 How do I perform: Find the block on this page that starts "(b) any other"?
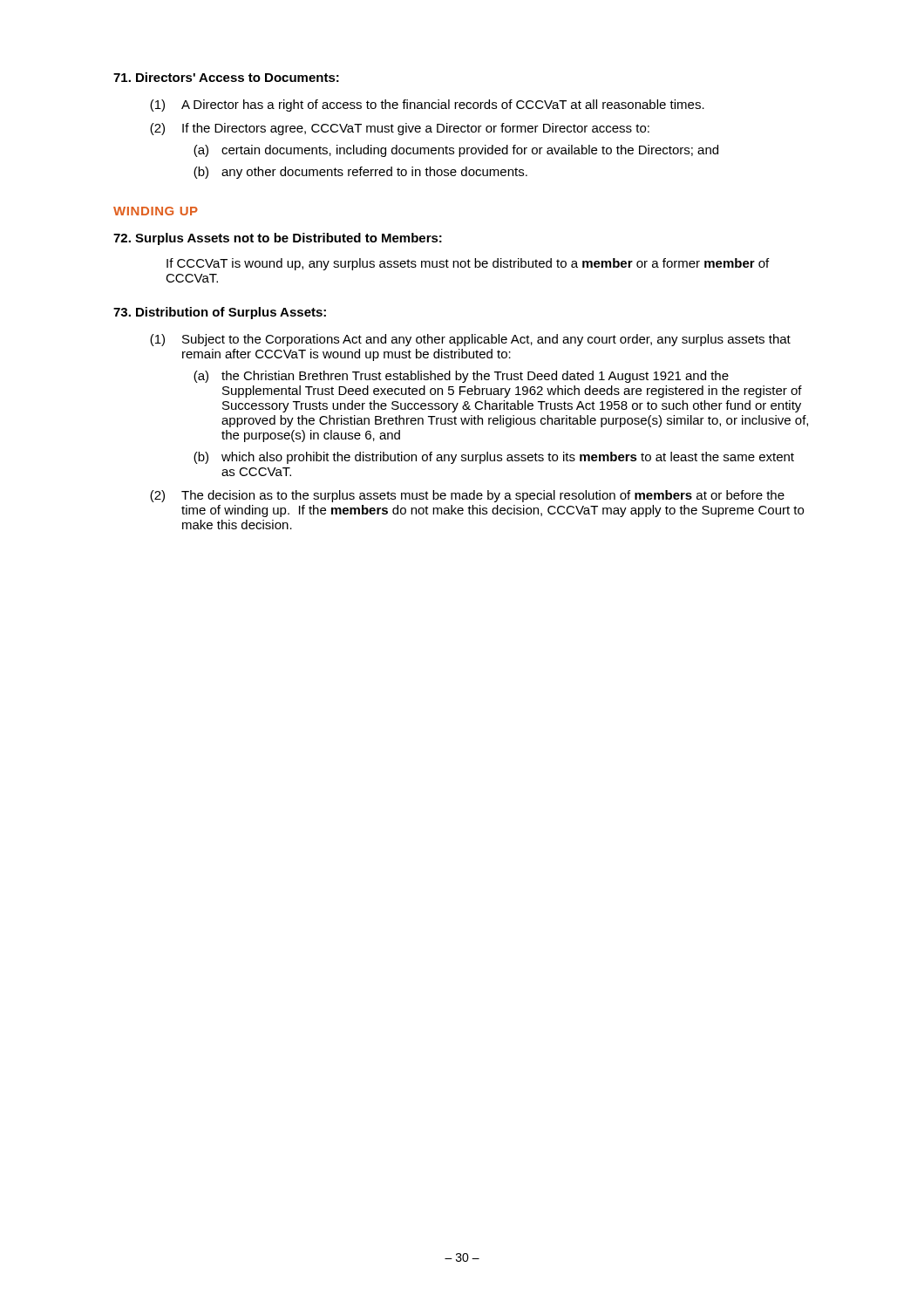click(x=488, y=171)
